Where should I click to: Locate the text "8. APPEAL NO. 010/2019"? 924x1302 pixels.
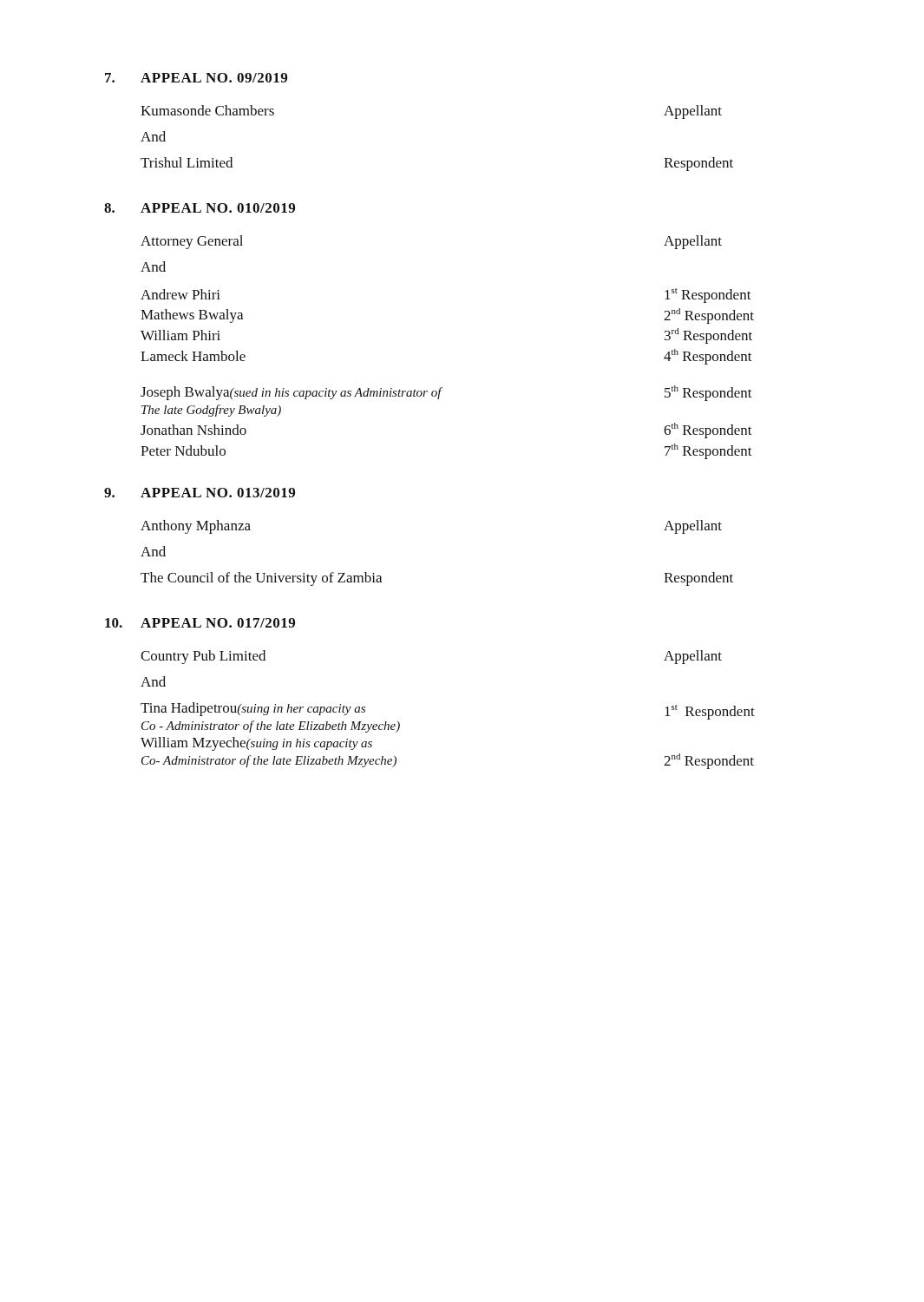(x=200, y=208)
